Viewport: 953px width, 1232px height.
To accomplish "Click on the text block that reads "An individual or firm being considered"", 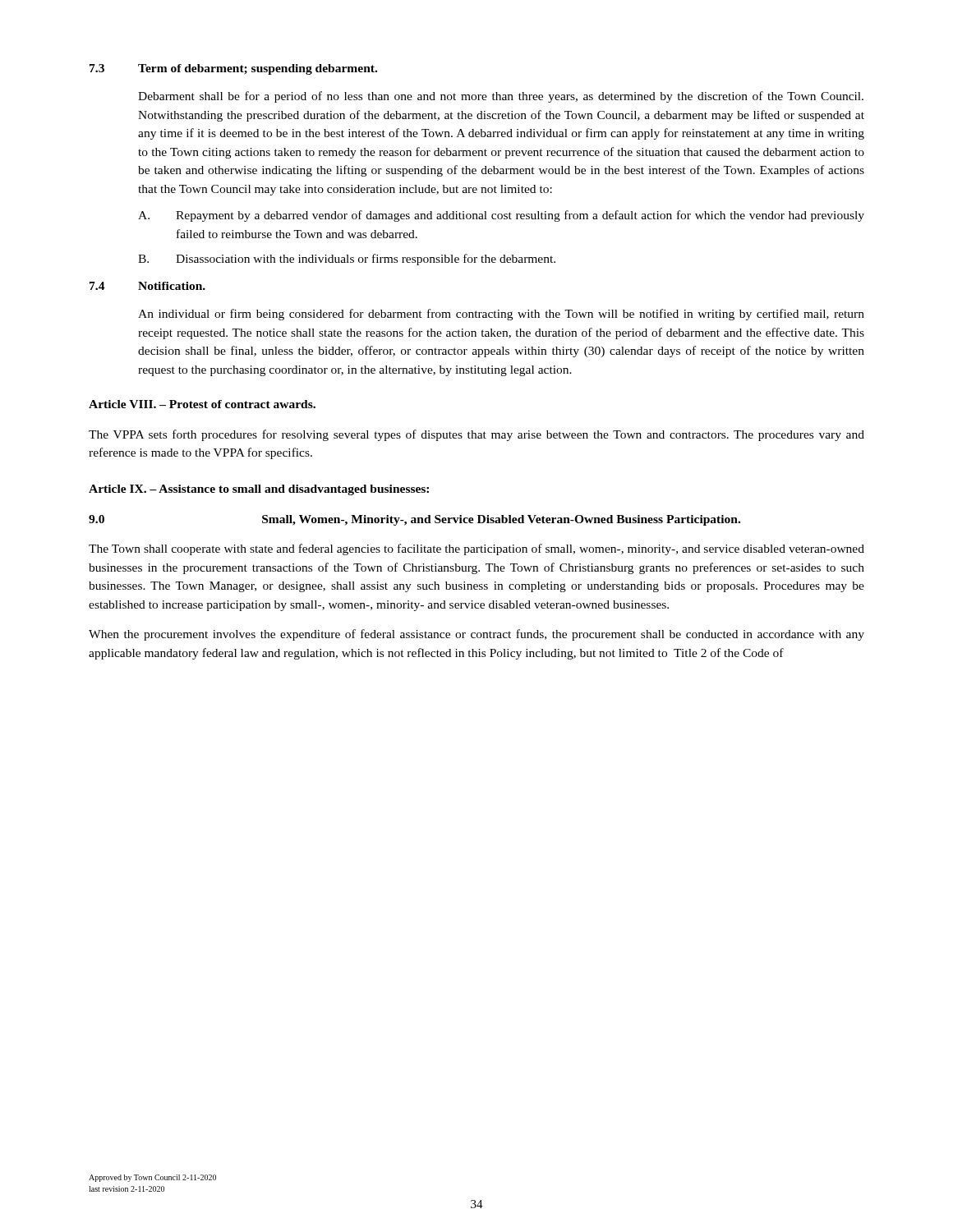I will click(x=501, y=341).
